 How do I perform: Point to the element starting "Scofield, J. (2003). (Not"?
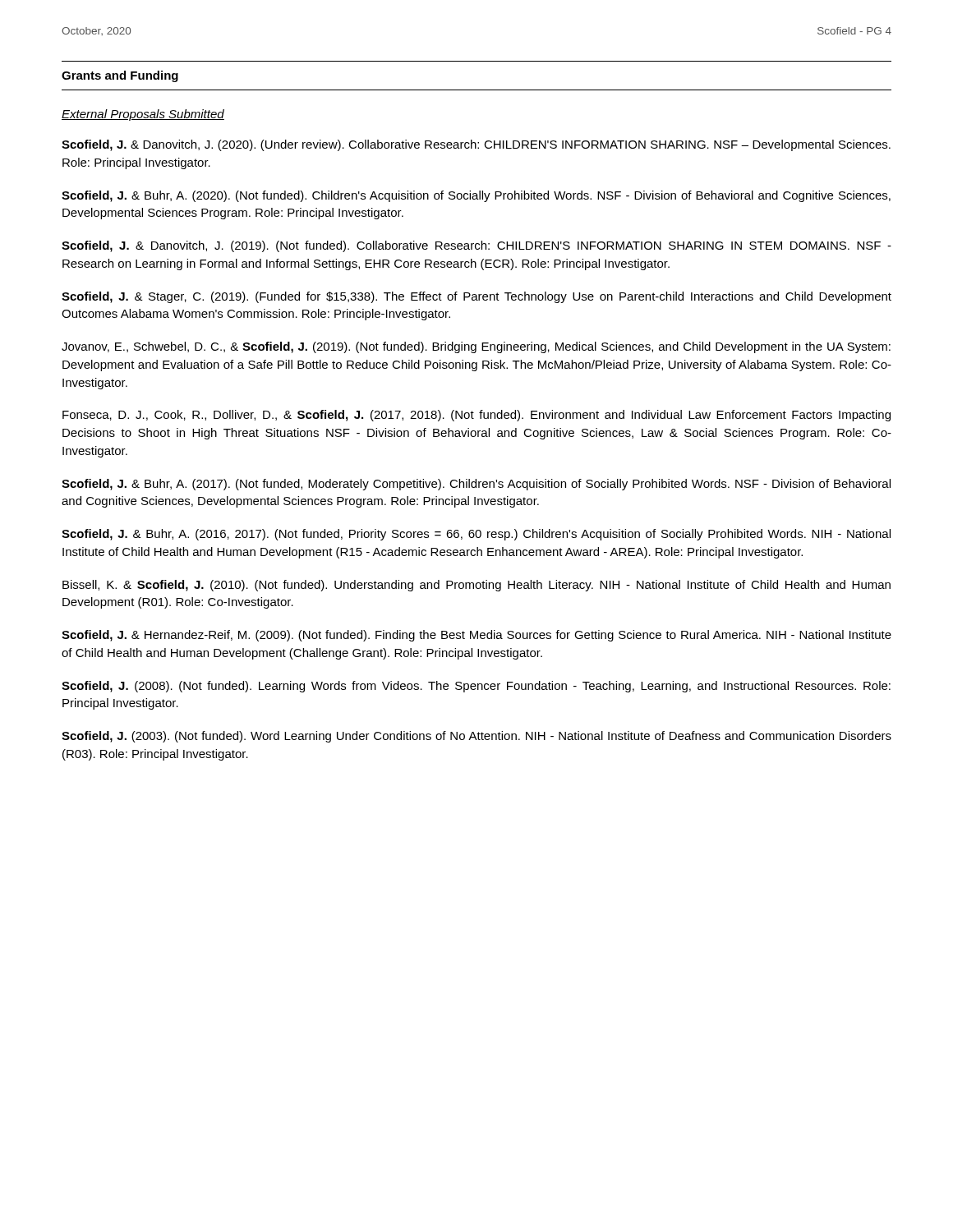click(x=476, y=745)
